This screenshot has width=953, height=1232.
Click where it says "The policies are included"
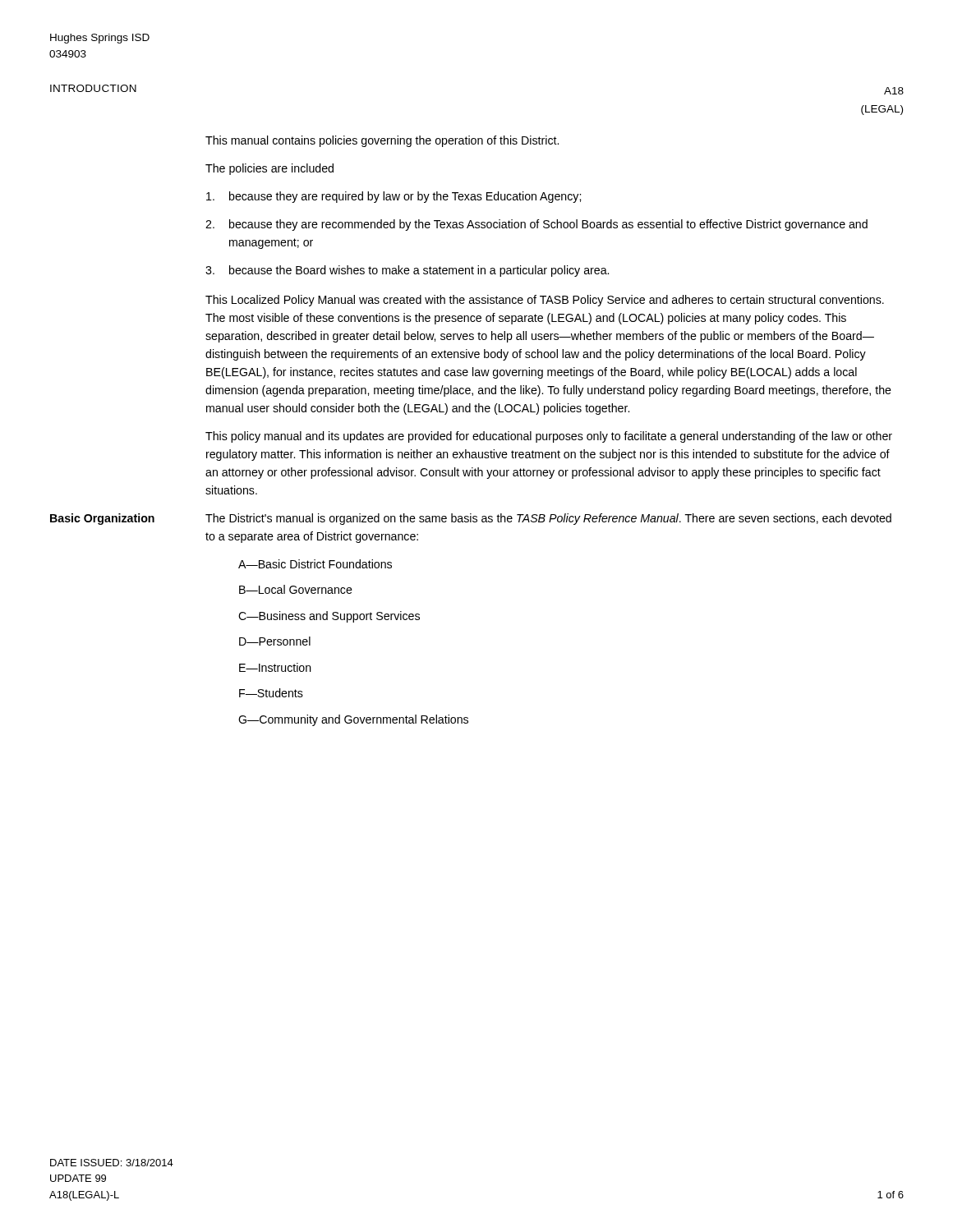coord(269,169)
